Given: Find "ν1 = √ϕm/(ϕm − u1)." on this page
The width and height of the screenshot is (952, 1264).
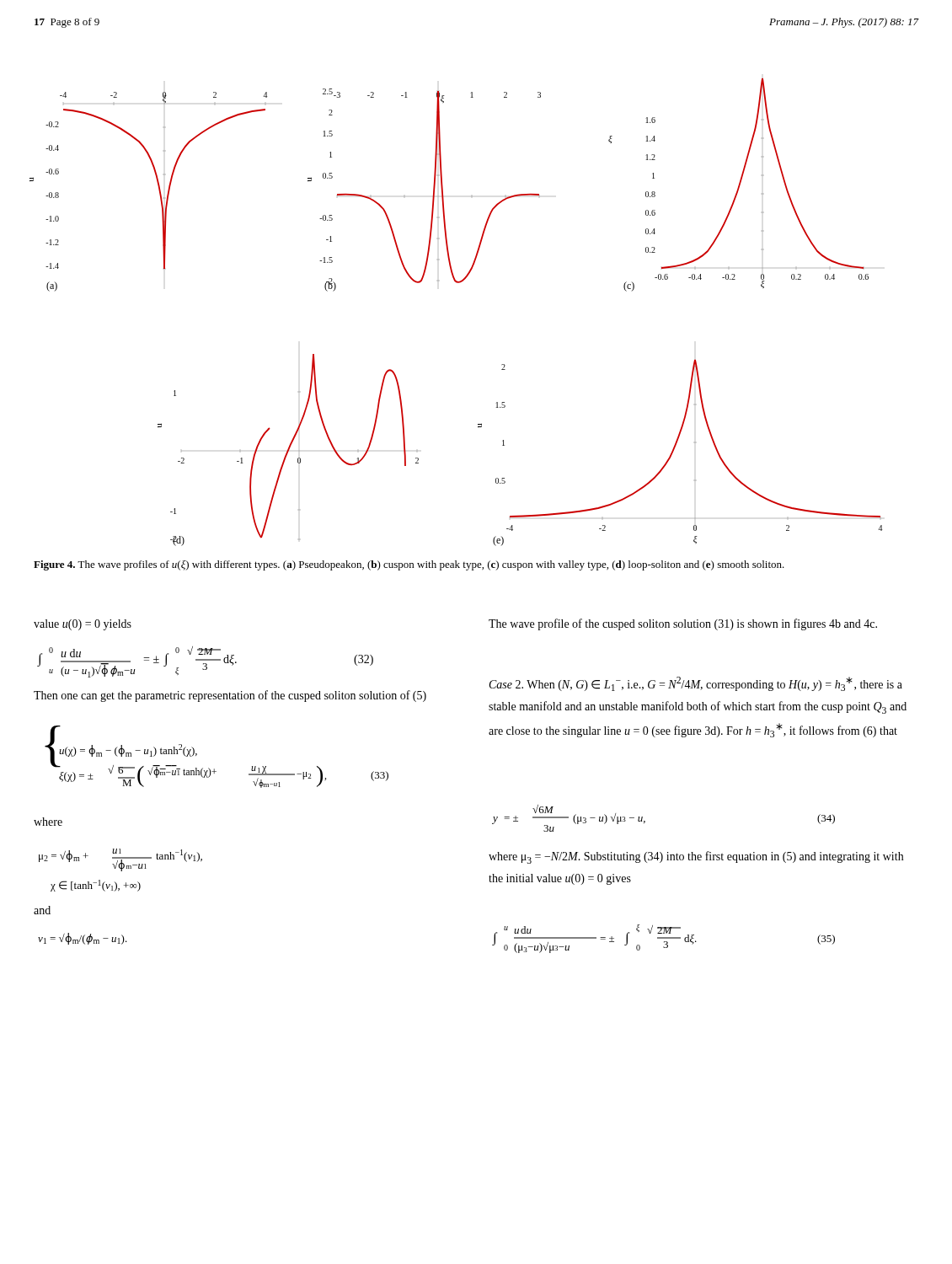Looking at the screenshot, I should click(83, 939).
